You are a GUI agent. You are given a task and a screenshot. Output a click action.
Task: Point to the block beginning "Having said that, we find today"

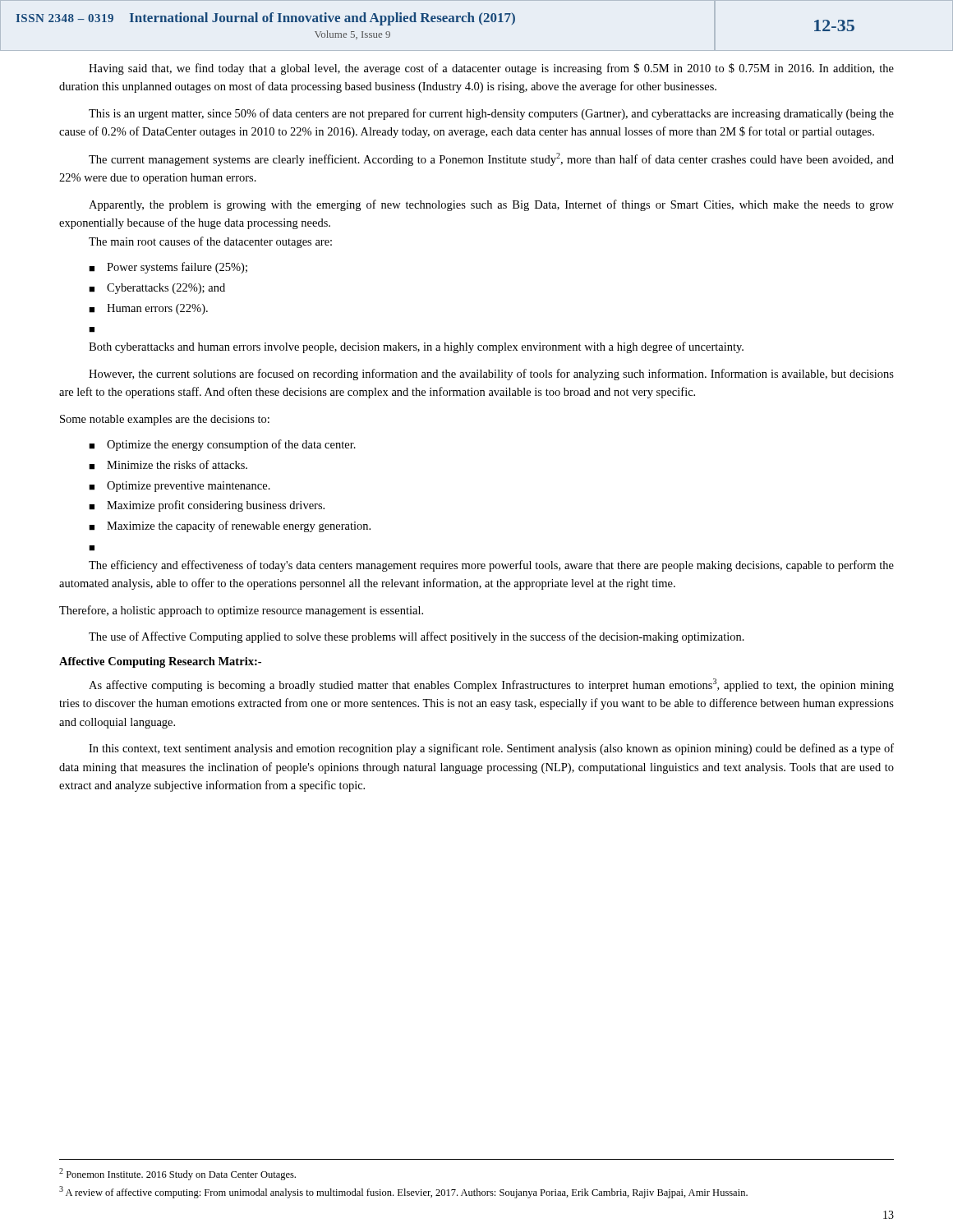tap(476, 77)
